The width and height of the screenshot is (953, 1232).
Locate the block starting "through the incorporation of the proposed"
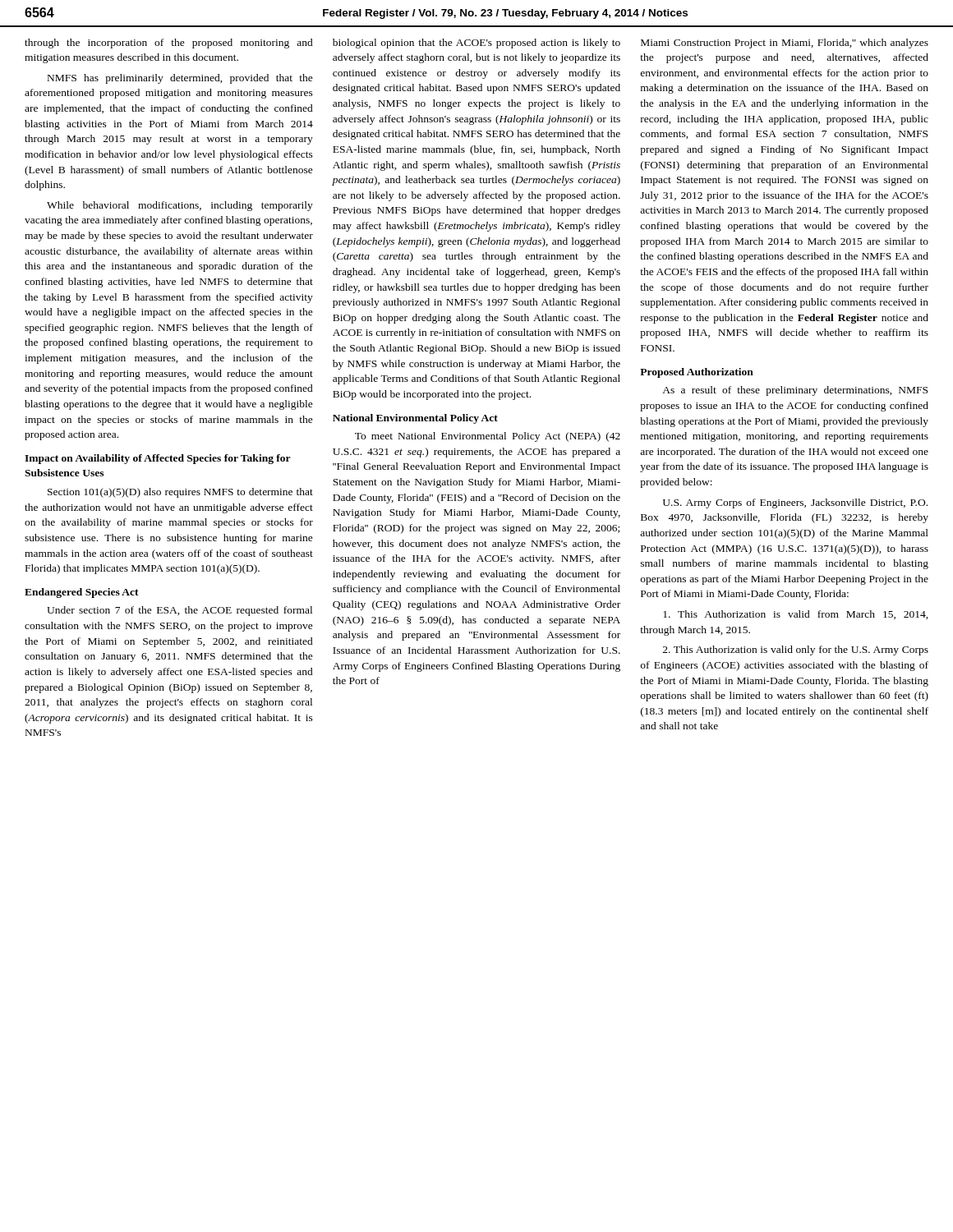coord(169,239)
